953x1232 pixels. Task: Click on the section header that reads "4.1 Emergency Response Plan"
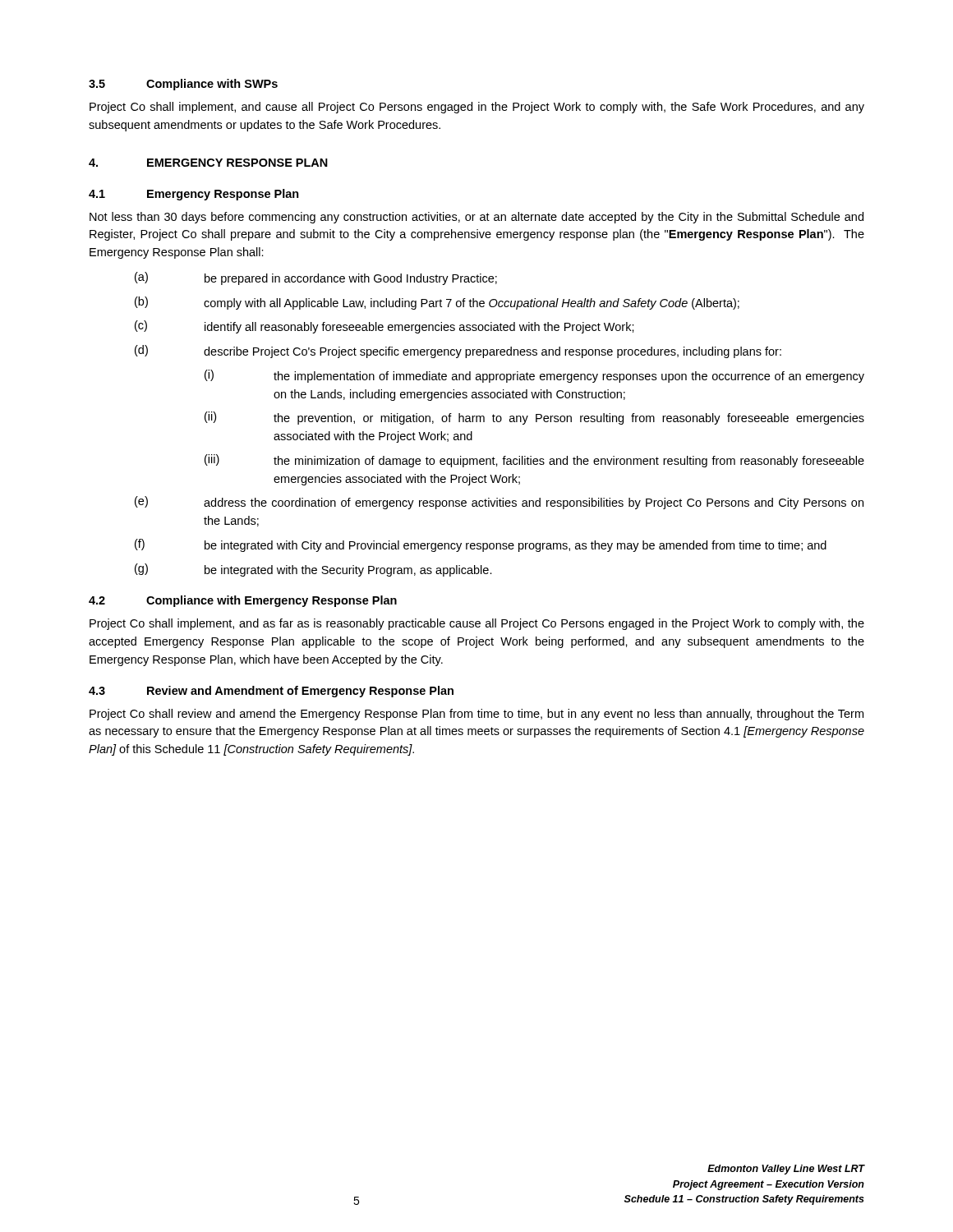point(194,193)
